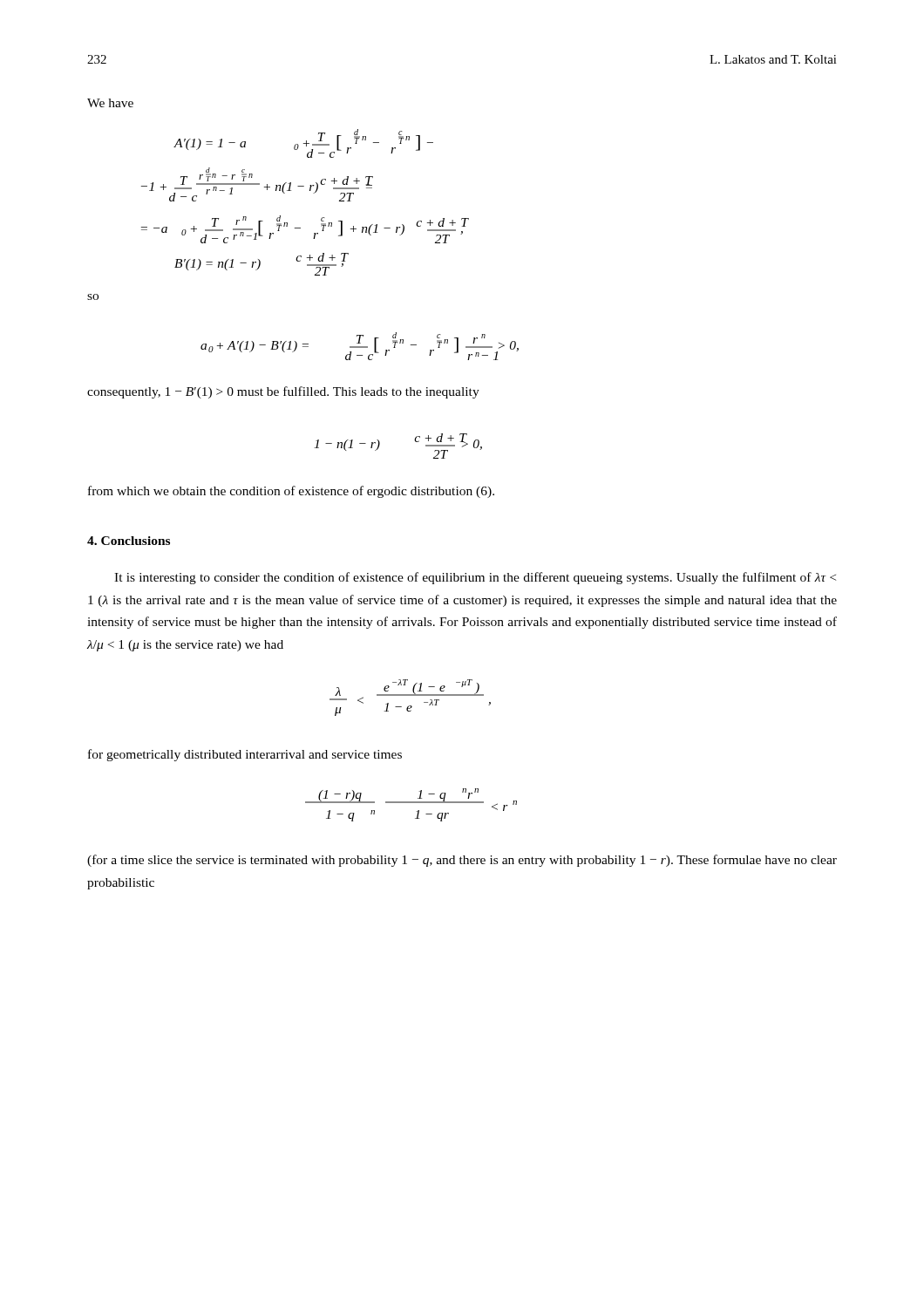Locate the formula that reads "(1 − r)q 1 − q n"

462,807
